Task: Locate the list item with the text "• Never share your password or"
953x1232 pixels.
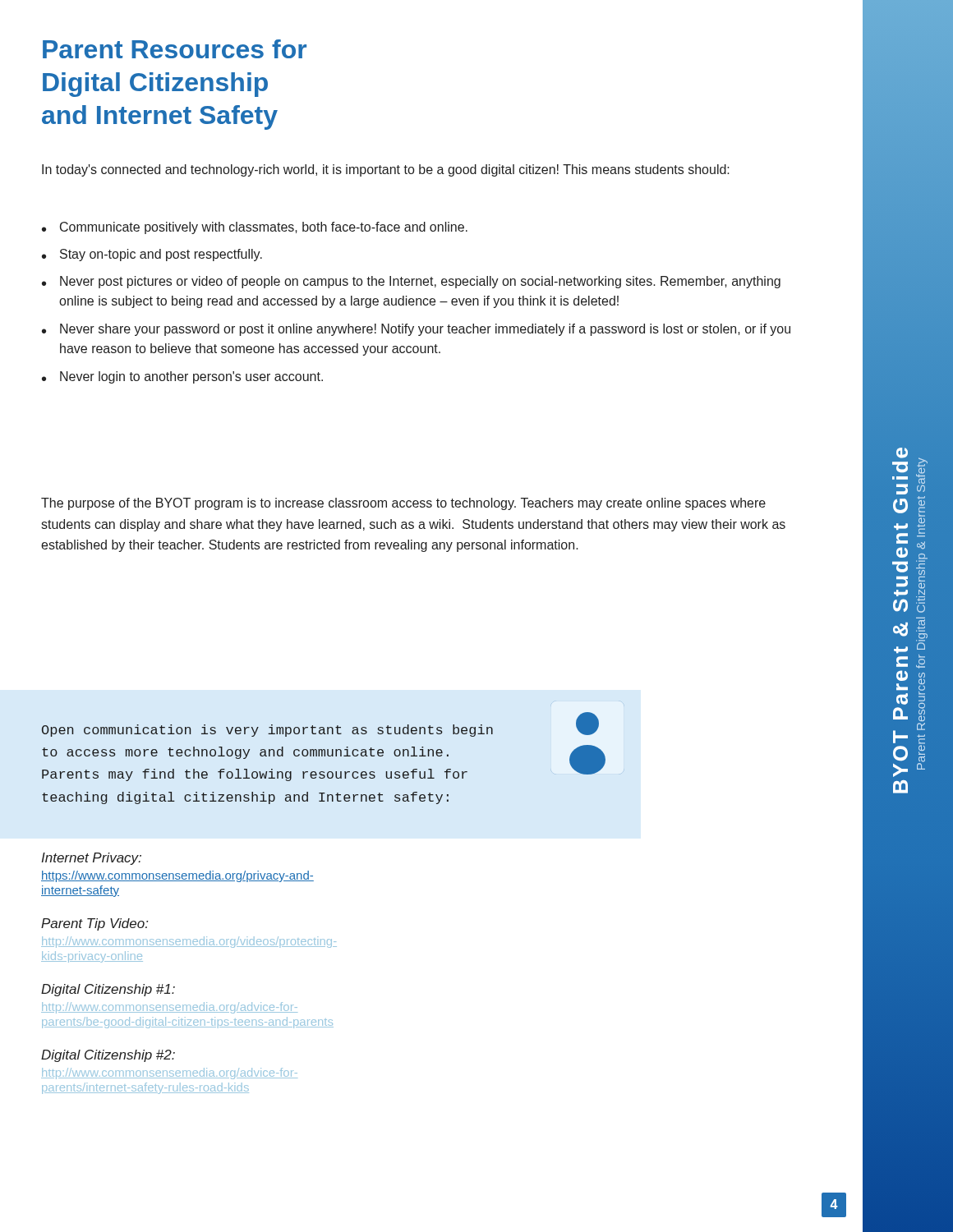Action: [419, 339]
